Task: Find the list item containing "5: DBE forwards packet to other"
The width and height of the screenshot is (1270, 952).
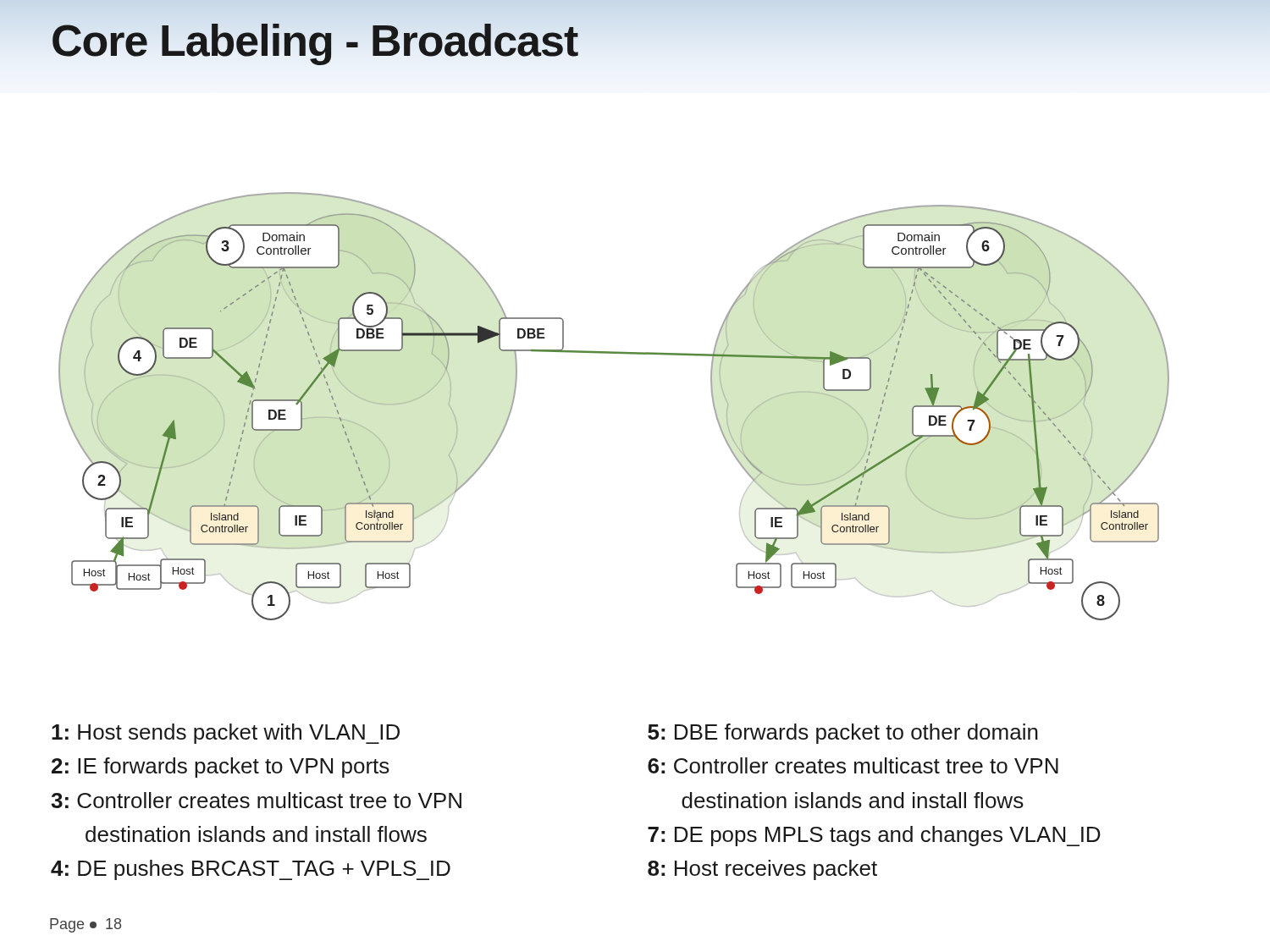Action: (x=927, y=800)
